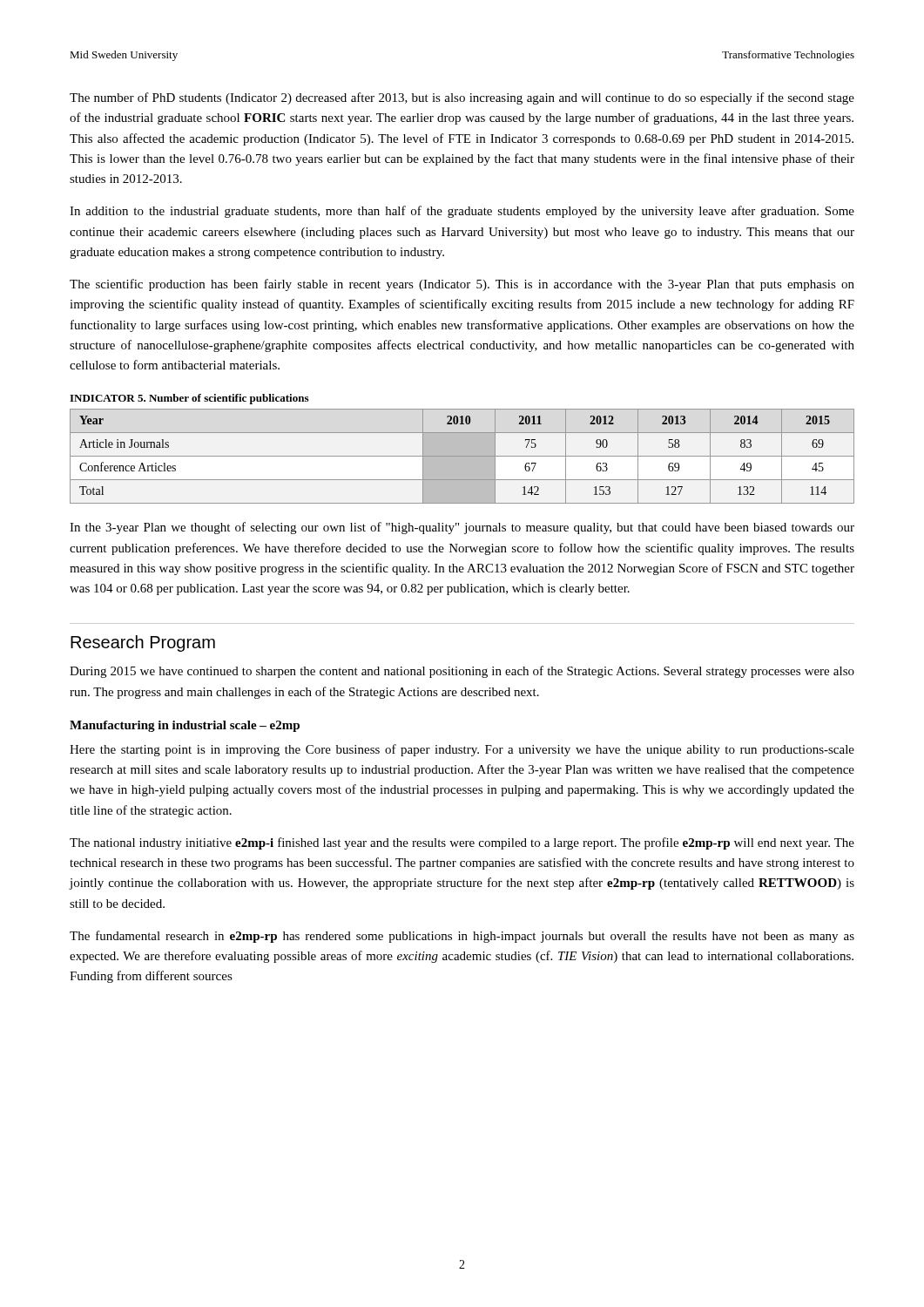Viewport: 924px width, 1307px height.
Task: Click the passage that begins "During 2015 we have continued to sharpen the"
Action: click(462, 681)
